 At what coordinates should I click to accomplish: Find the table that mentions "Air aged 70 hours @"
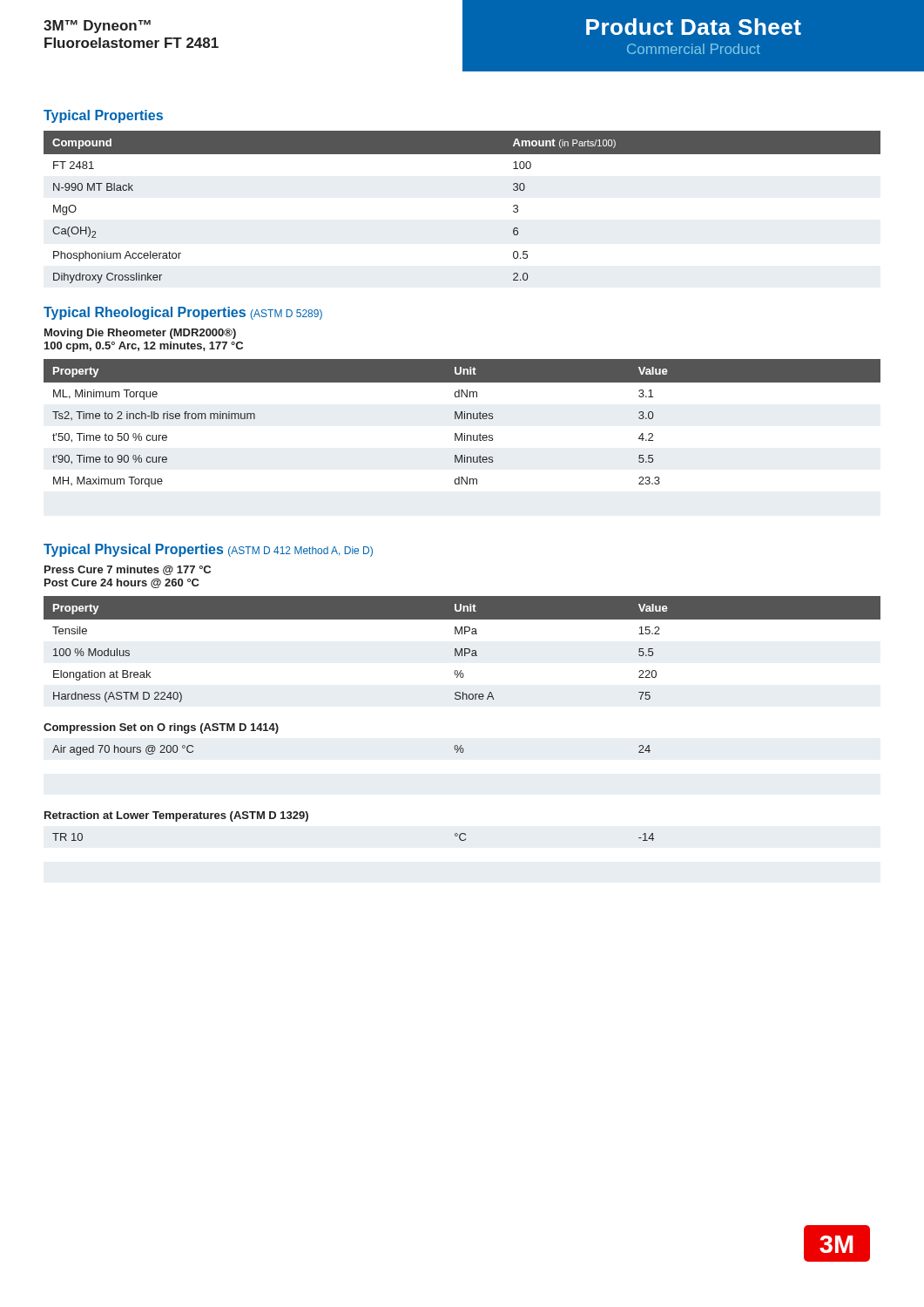[462, 749]
